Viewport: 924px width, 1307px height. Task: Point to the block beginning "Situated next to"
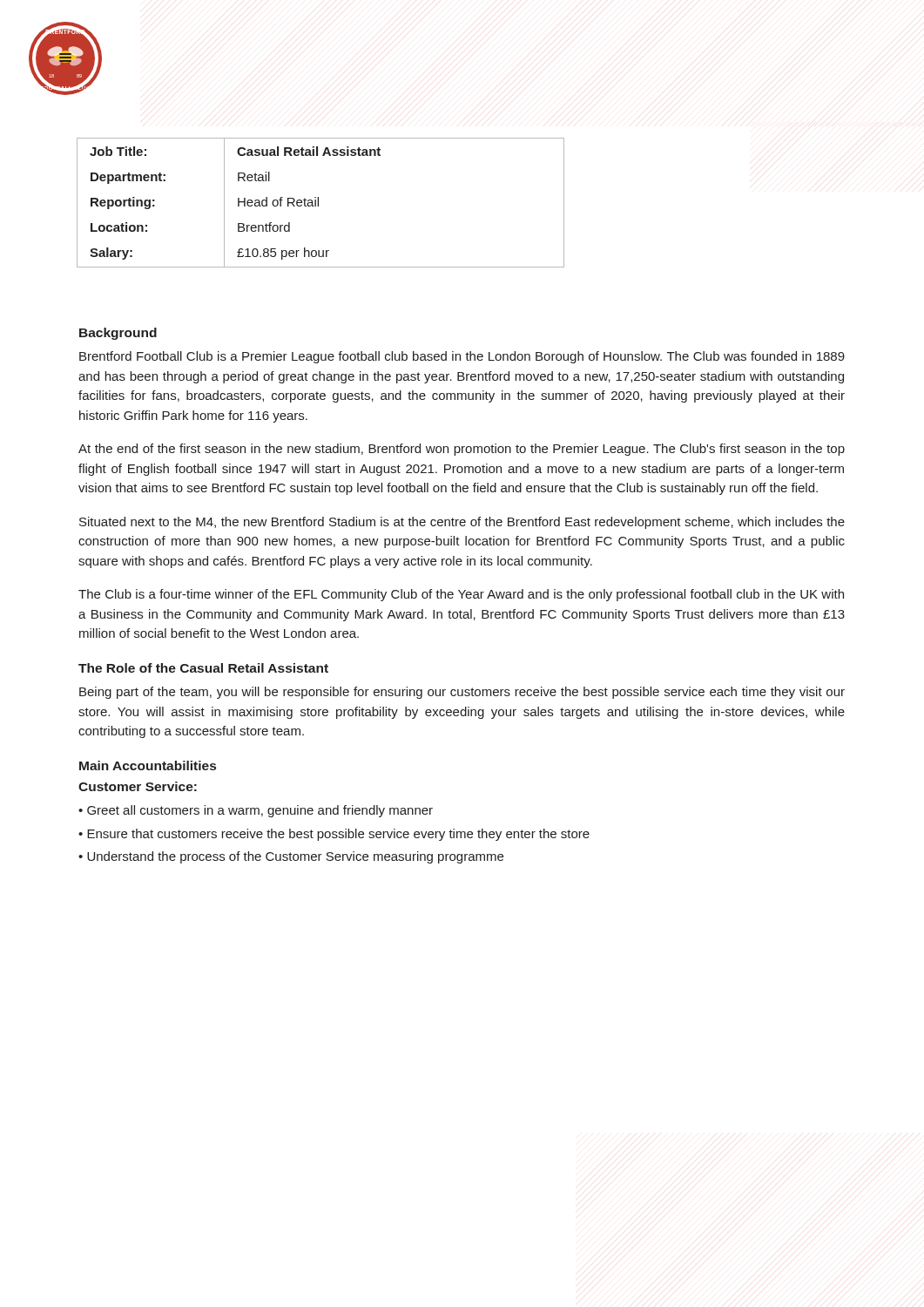[x=462, y=541]
